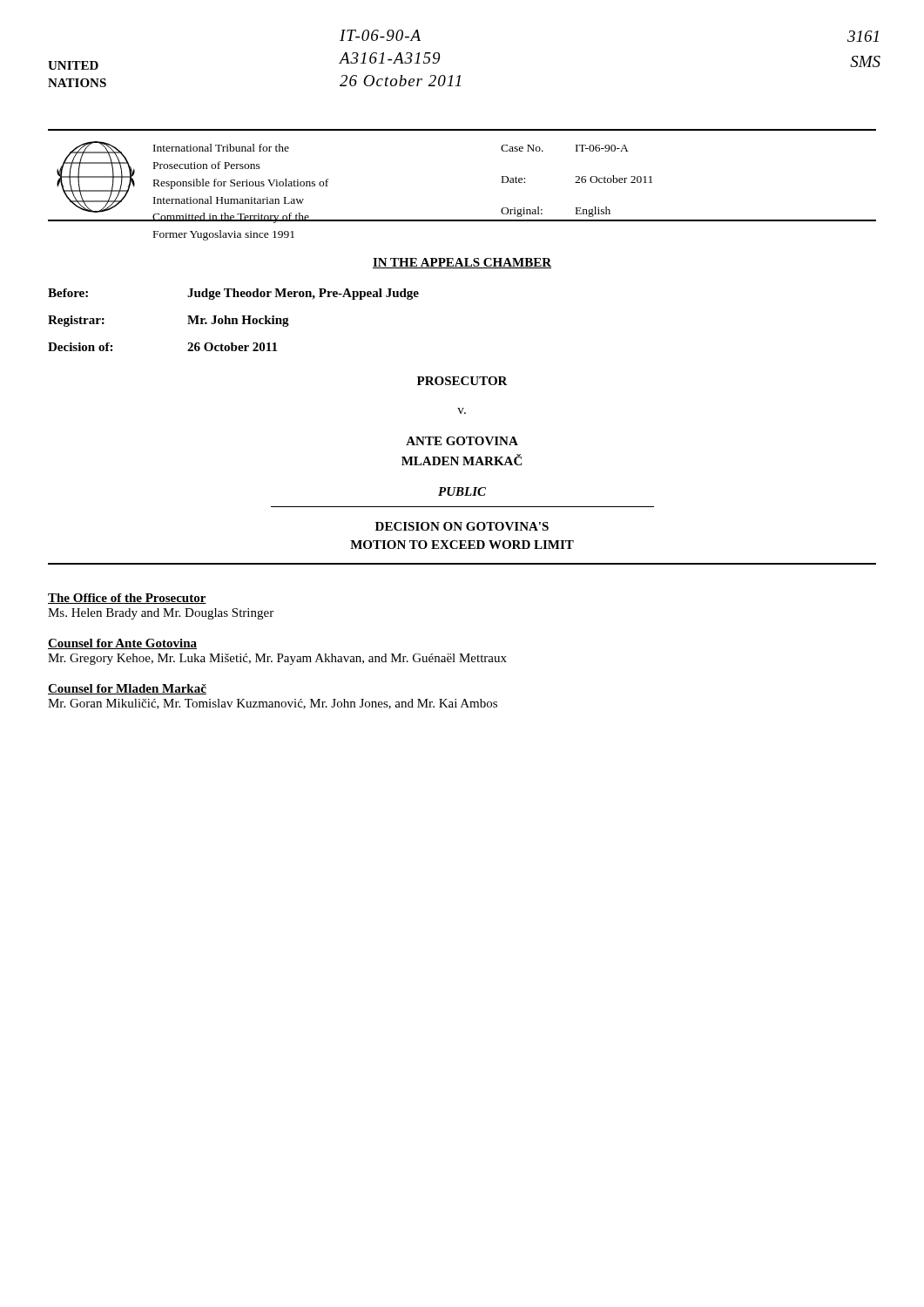Find the text block starting "IN THE APPEALS CHAMBER"
Screen dimensions: 1307x924
(x=462, y=262)
